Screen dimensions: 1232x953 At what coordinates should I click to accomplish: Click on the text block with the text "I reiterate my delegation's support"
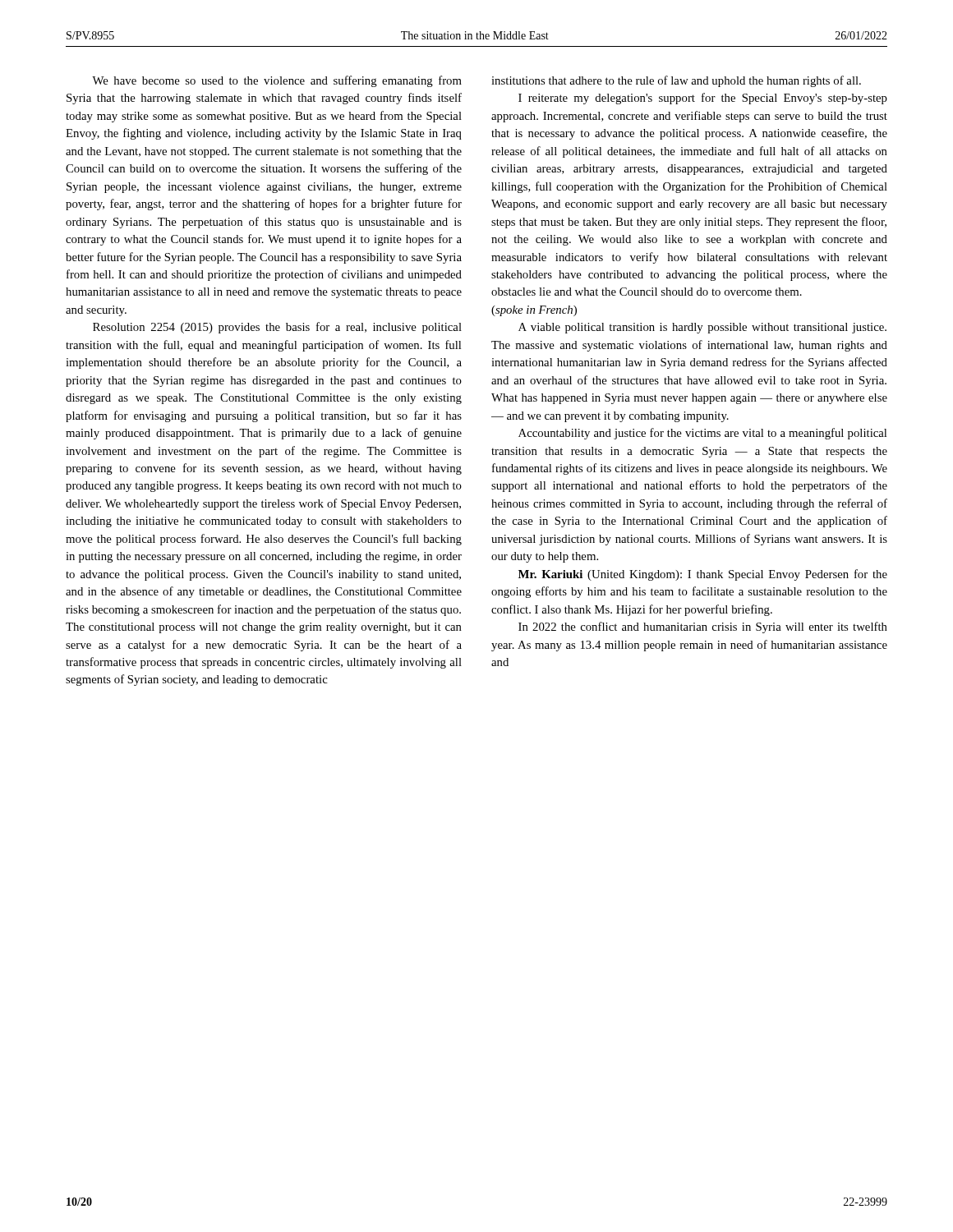click(689, 196)
